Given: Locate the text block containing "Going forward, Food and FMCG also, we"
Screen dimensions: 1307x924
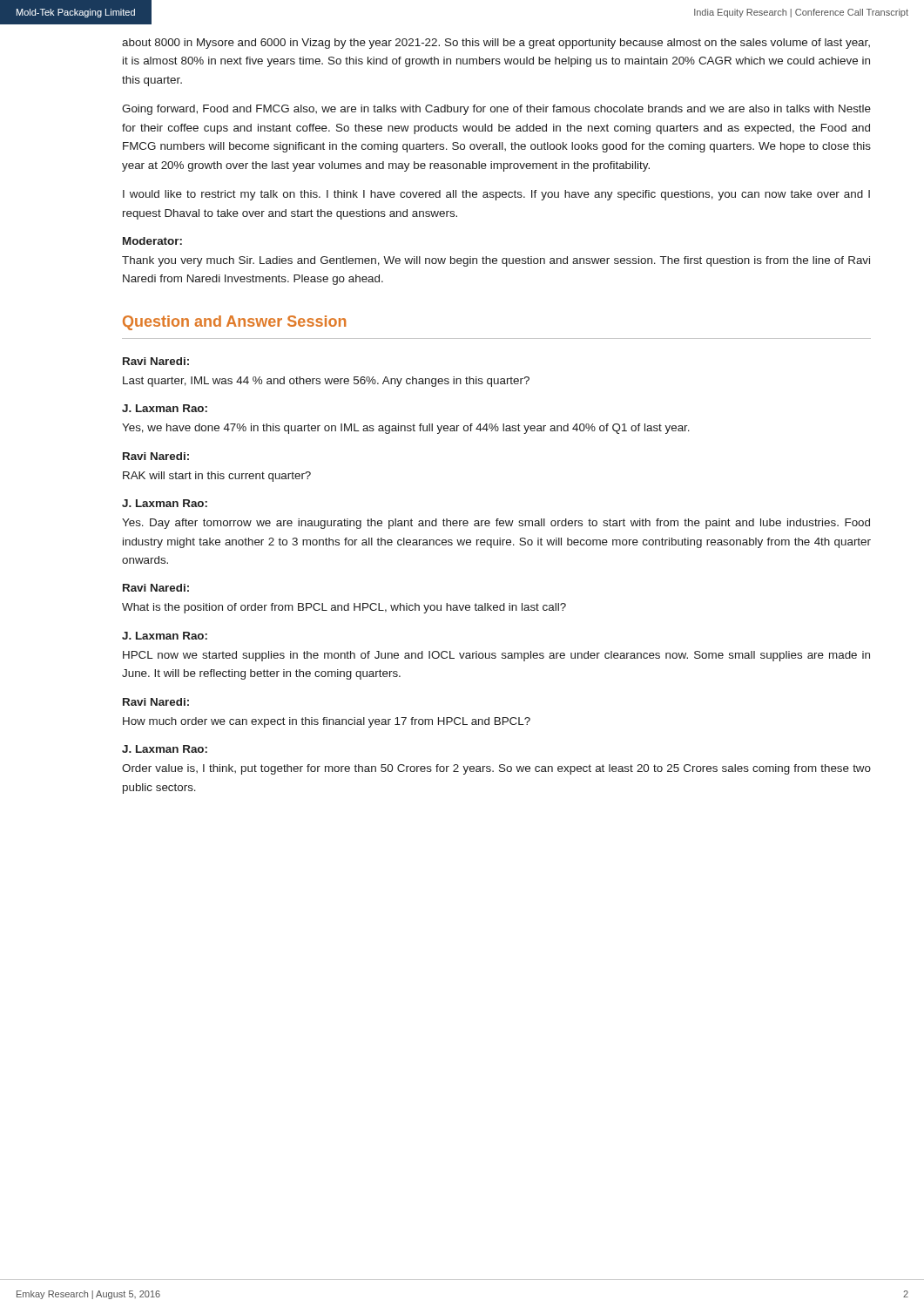Looking at the screenshot, I should [496, 137].
